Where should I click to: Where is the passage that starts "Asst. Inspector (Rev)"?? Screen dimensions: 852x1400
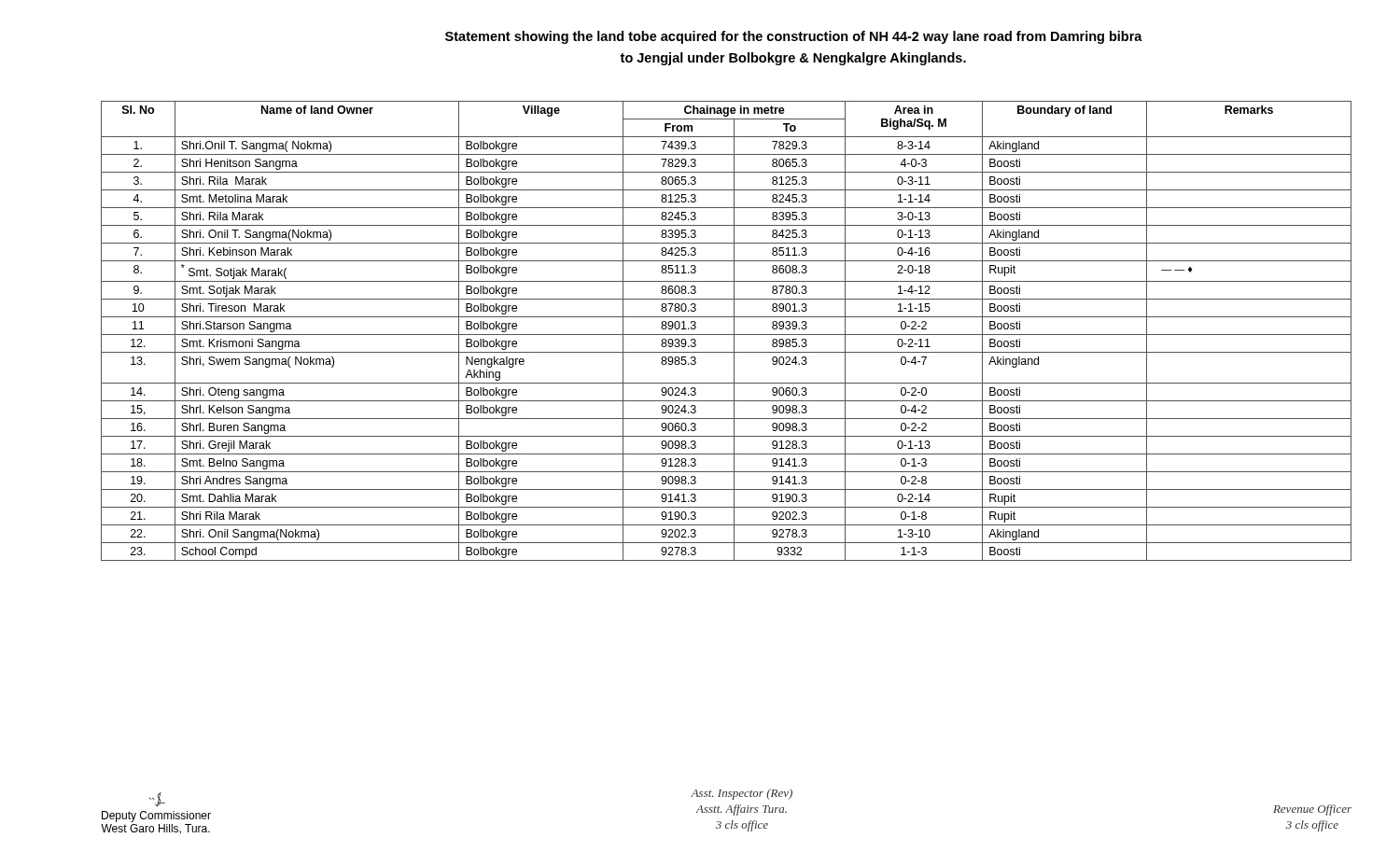point(742,810)
